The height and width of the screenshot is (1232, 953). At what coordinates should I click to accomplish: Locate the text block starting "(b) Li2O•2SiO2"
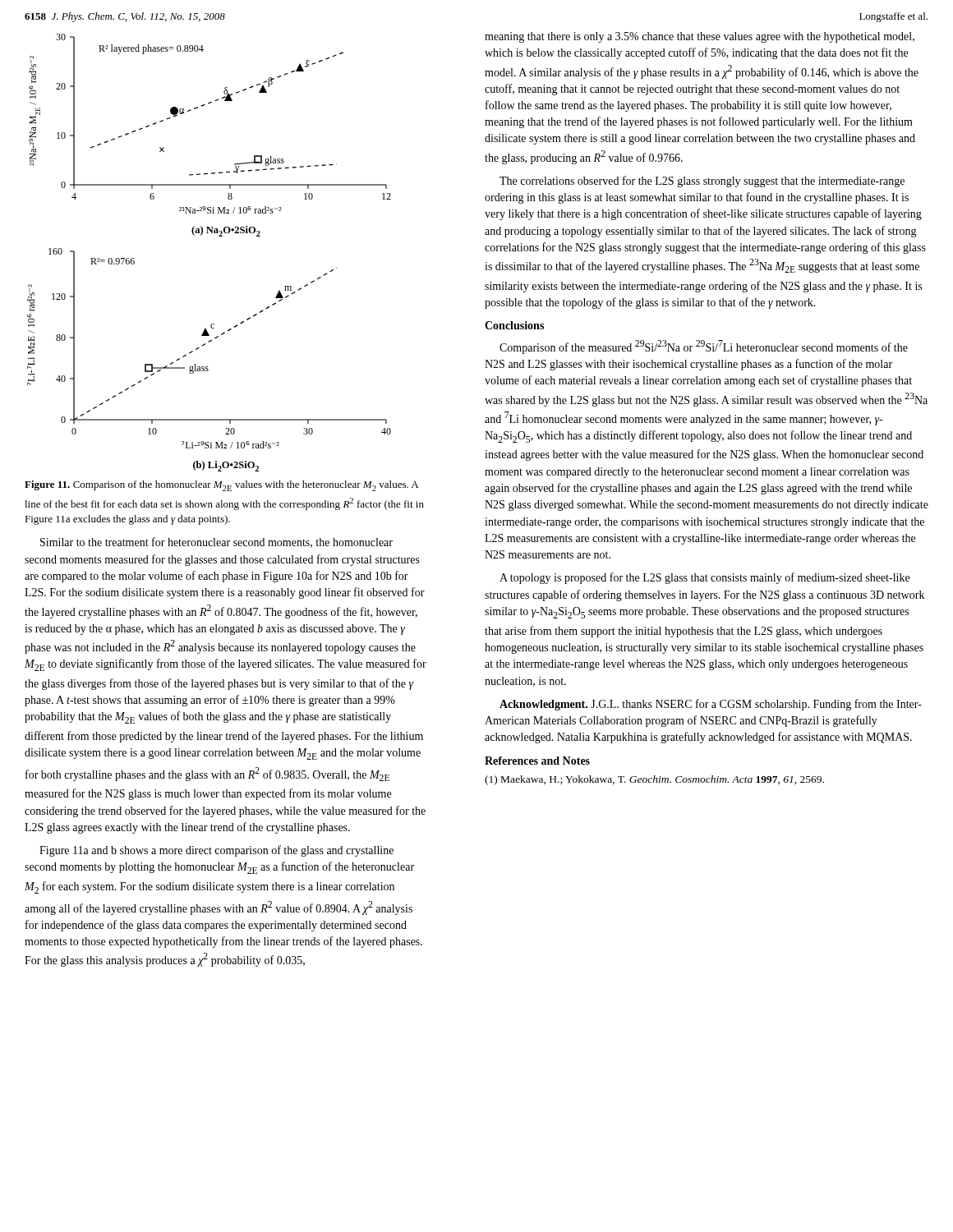[226, 465]
